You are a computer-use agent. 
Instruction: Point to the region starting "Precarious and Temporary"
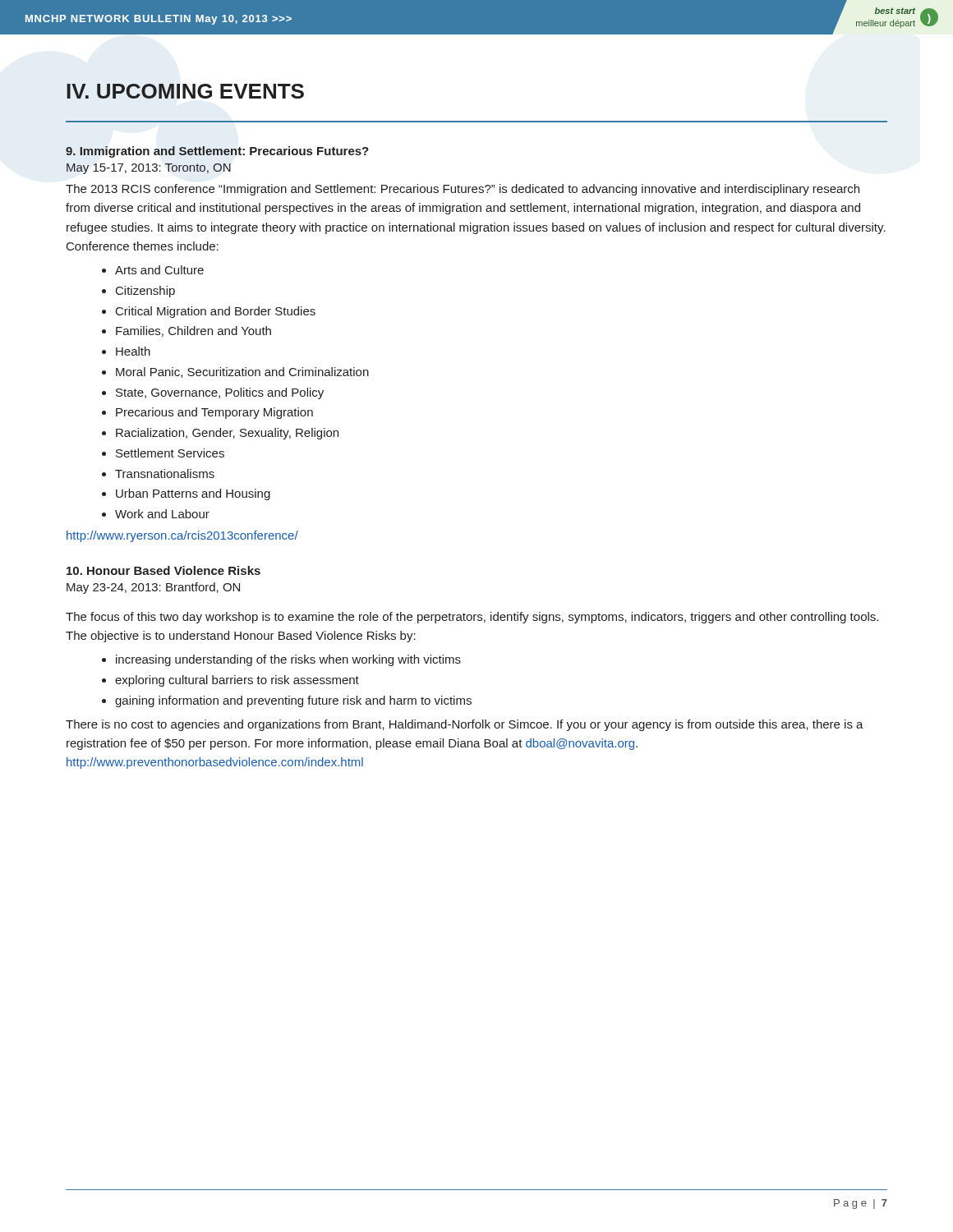click(214, 412)
